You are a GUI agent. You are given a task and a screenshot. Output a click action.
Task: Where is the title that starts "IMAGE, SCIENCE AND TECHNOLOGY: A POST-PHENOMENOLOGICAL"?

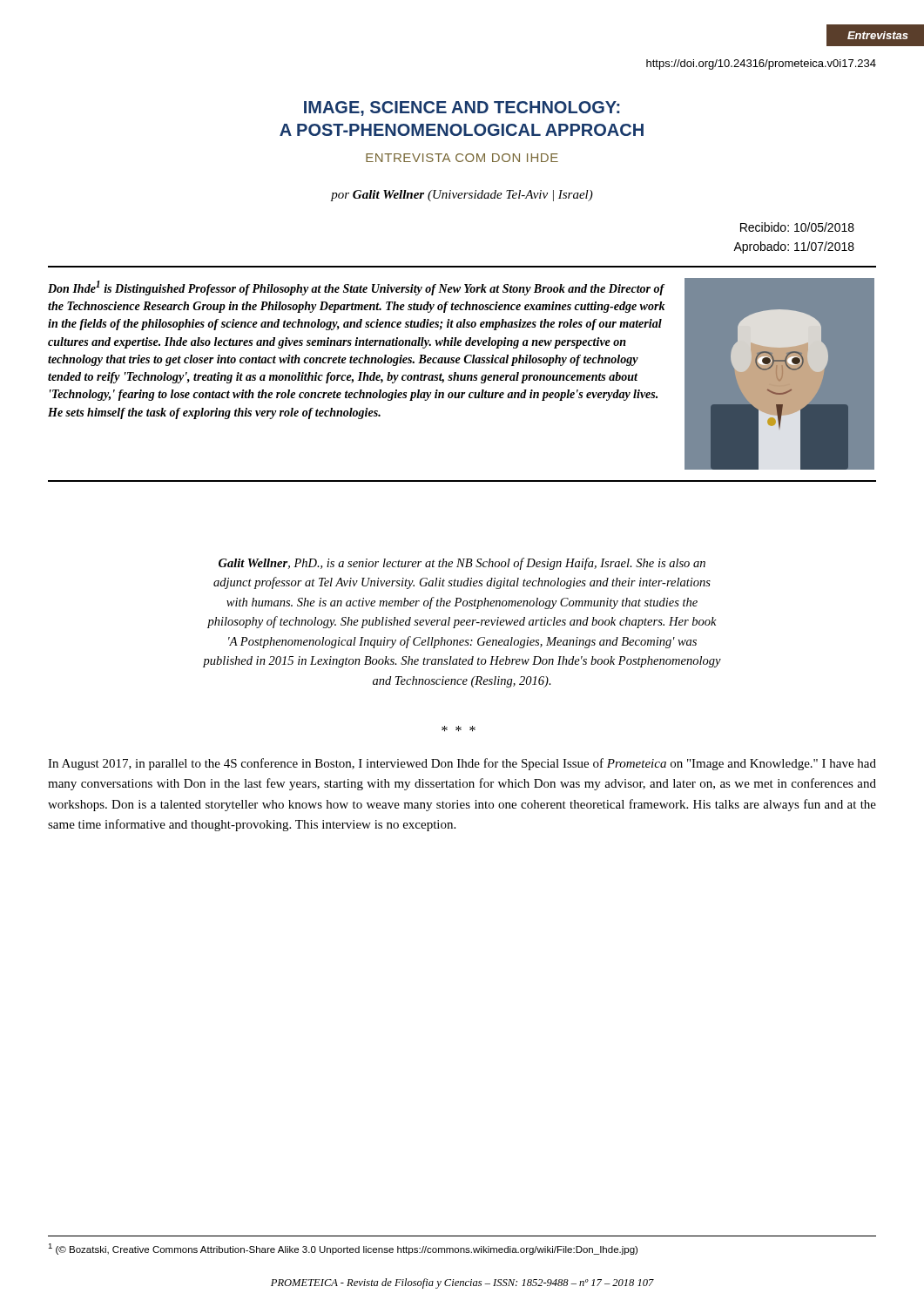coord(462,119)
